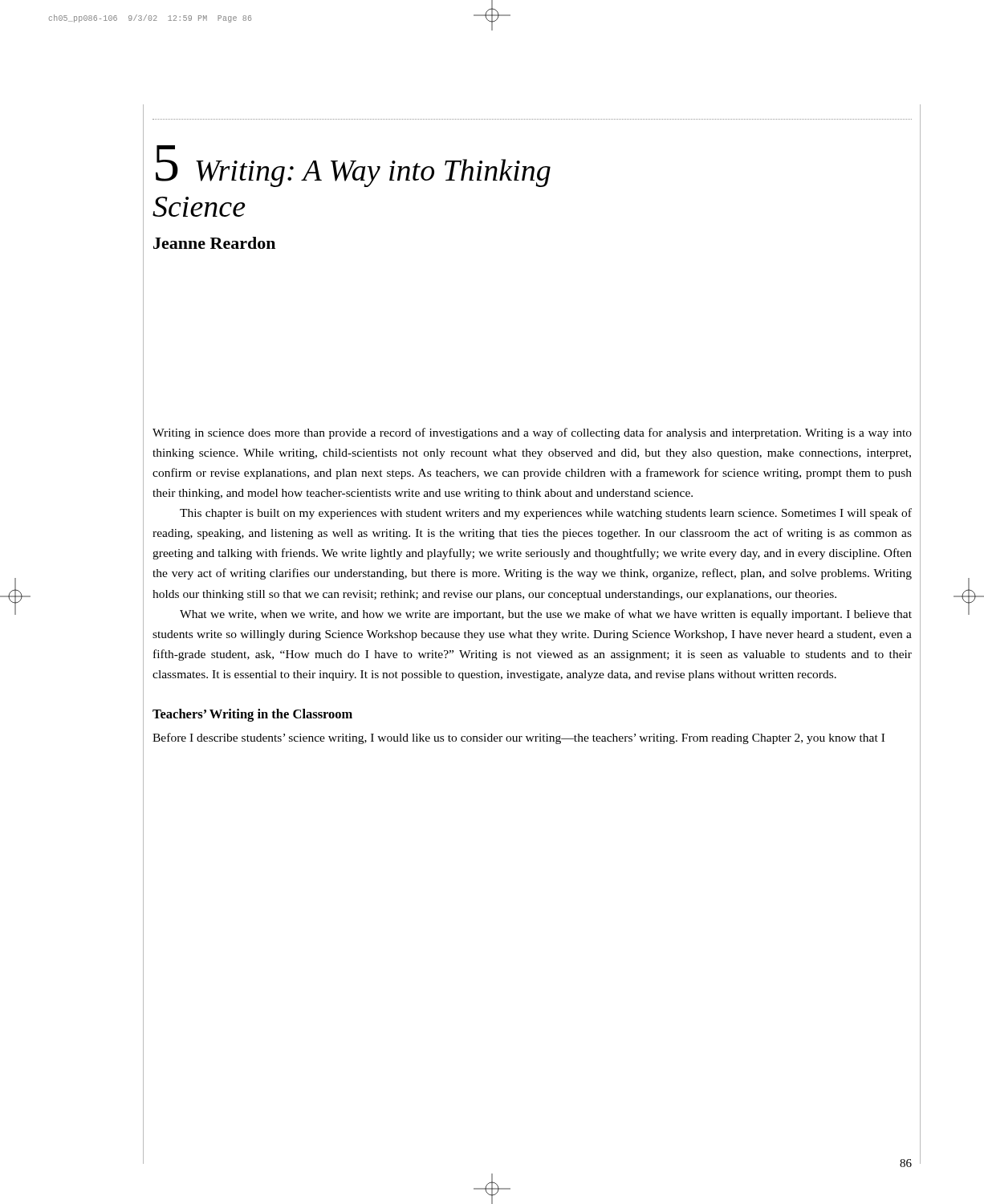
Task: Find the element starting "This chapter is built on my experiences"
Action: click(x=532, y=553)
